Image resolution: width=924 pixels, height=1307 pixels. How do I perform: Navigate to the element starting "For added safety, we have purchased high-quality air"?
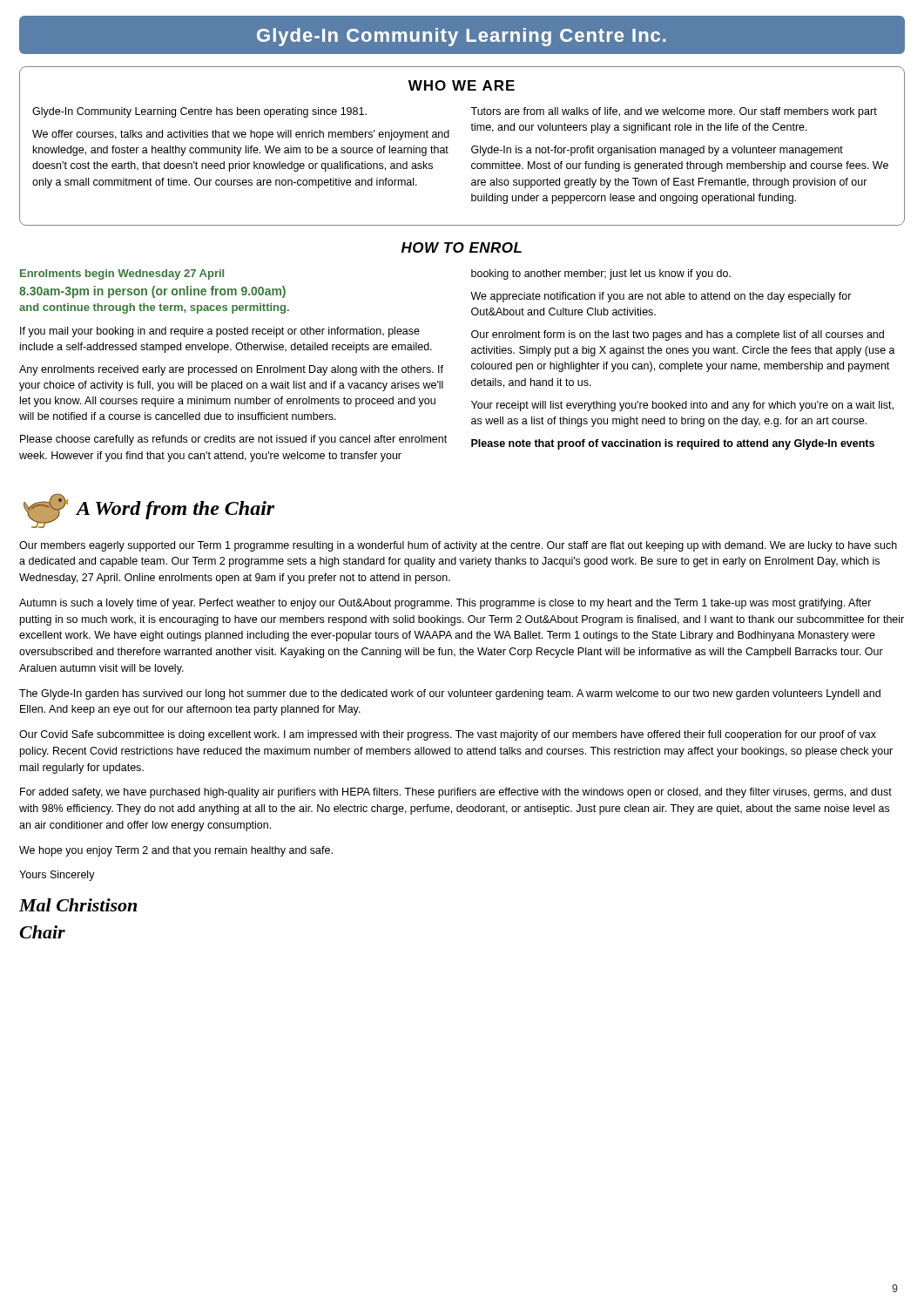pos(455,809)
